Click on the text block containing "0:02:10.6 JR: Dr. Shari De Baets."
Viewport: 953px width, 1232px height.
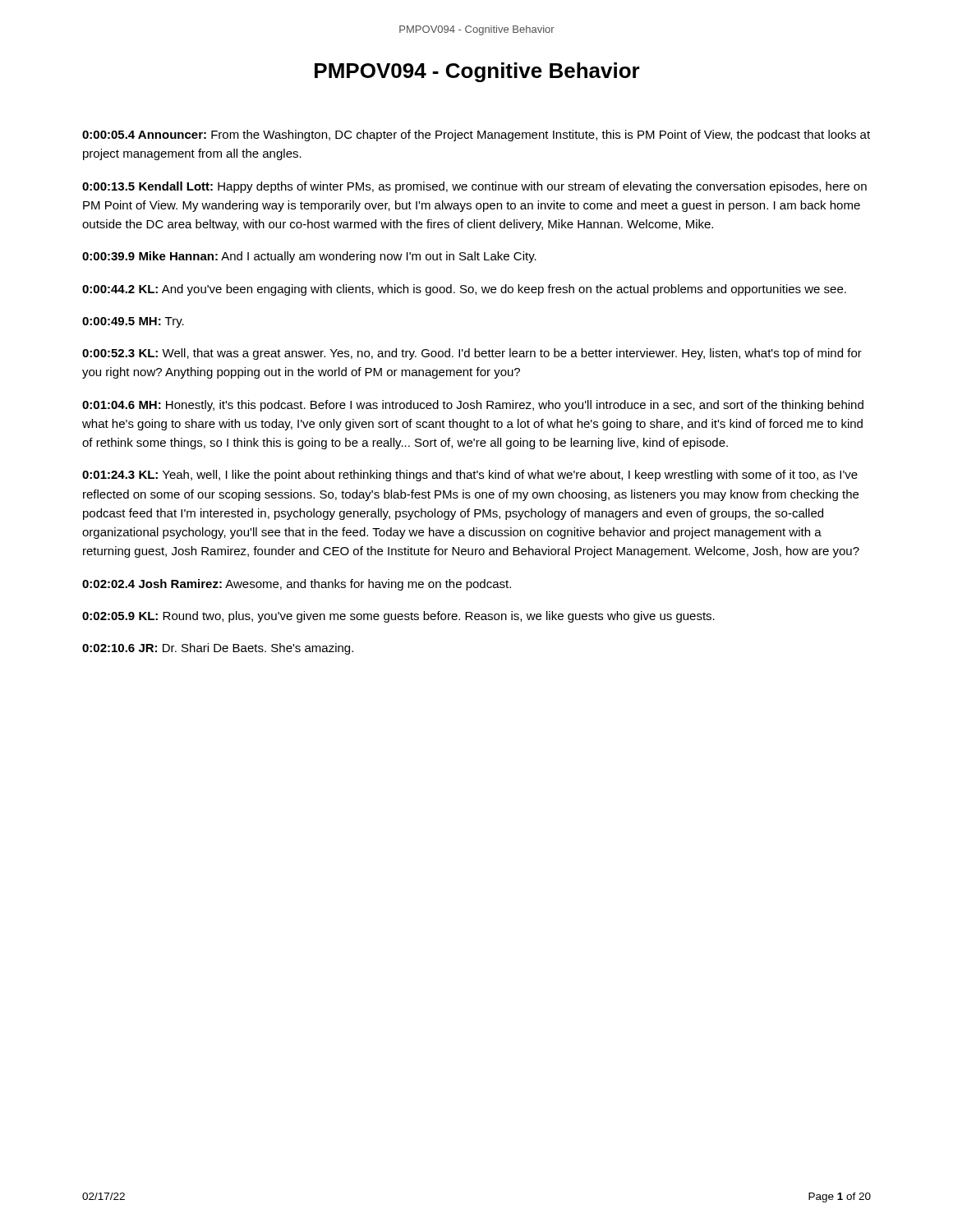click(218, 648)
